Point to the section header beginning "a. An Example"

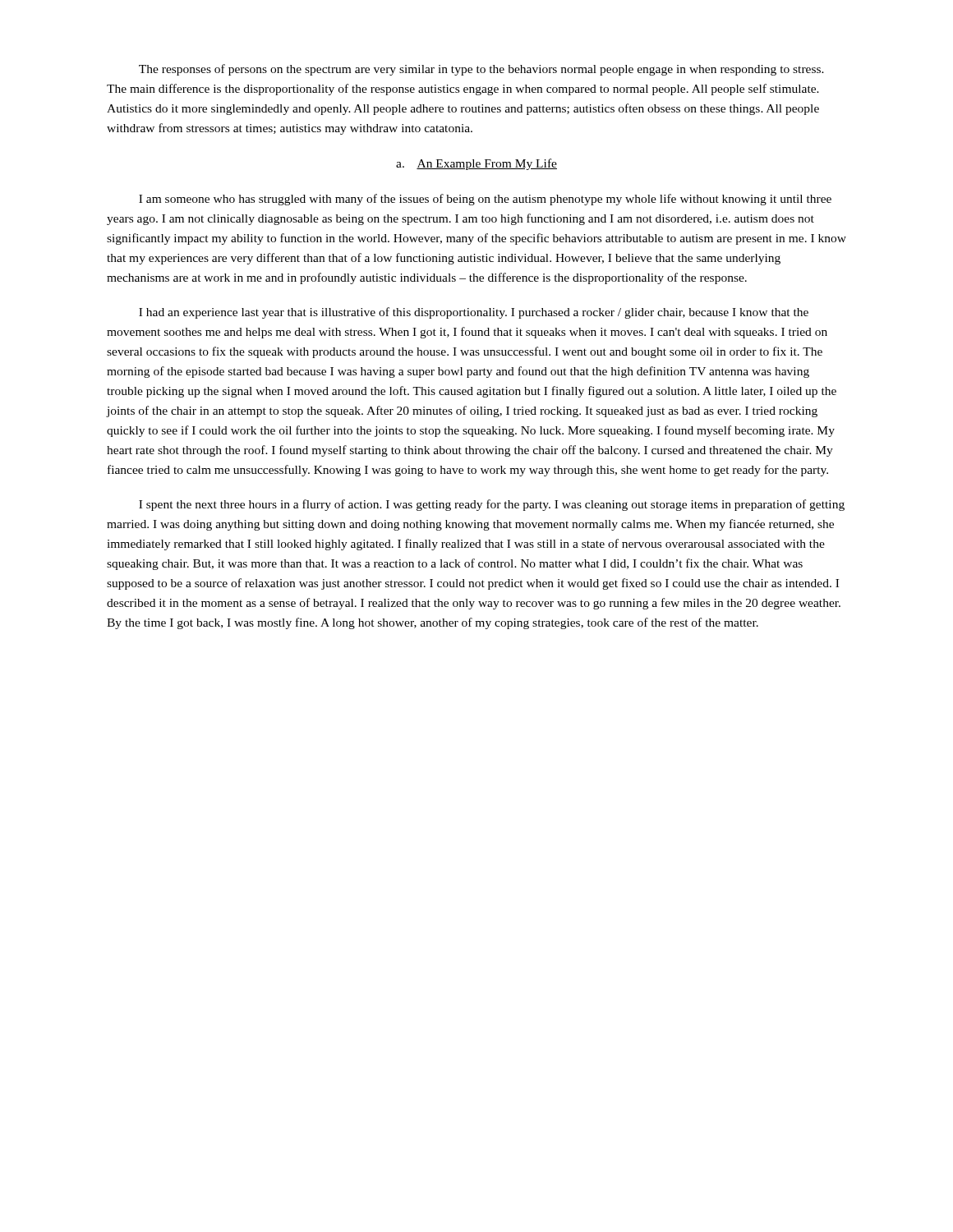(476, 163)
